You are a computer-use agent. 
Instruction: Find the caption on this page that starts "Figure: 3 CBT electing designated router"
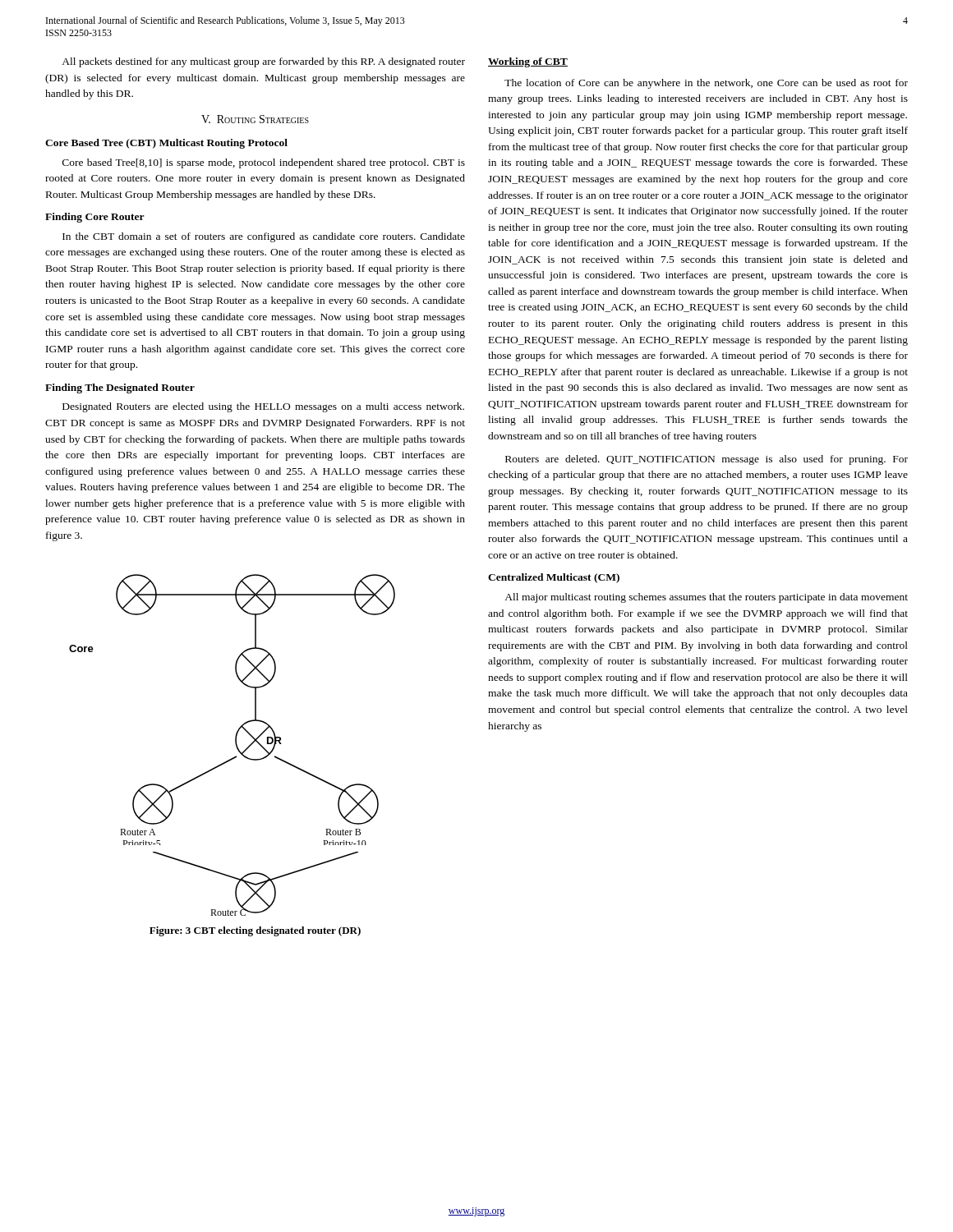click(x=255, y=931)
